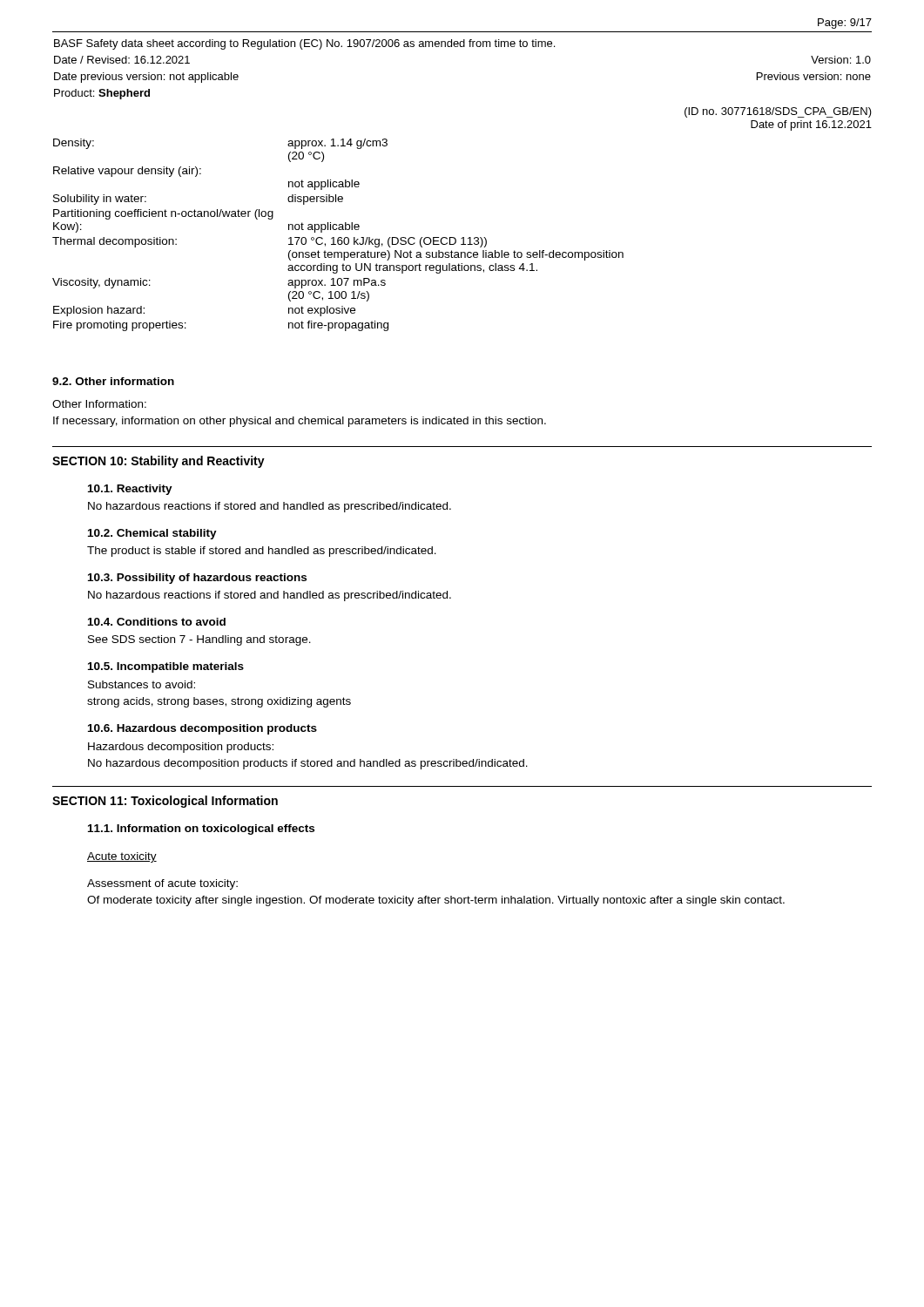The width and height of the screenshot is (924, 1307).
Task: Click on the section header that reads "9.2. Other information"
Action: [x=113, y=381]
